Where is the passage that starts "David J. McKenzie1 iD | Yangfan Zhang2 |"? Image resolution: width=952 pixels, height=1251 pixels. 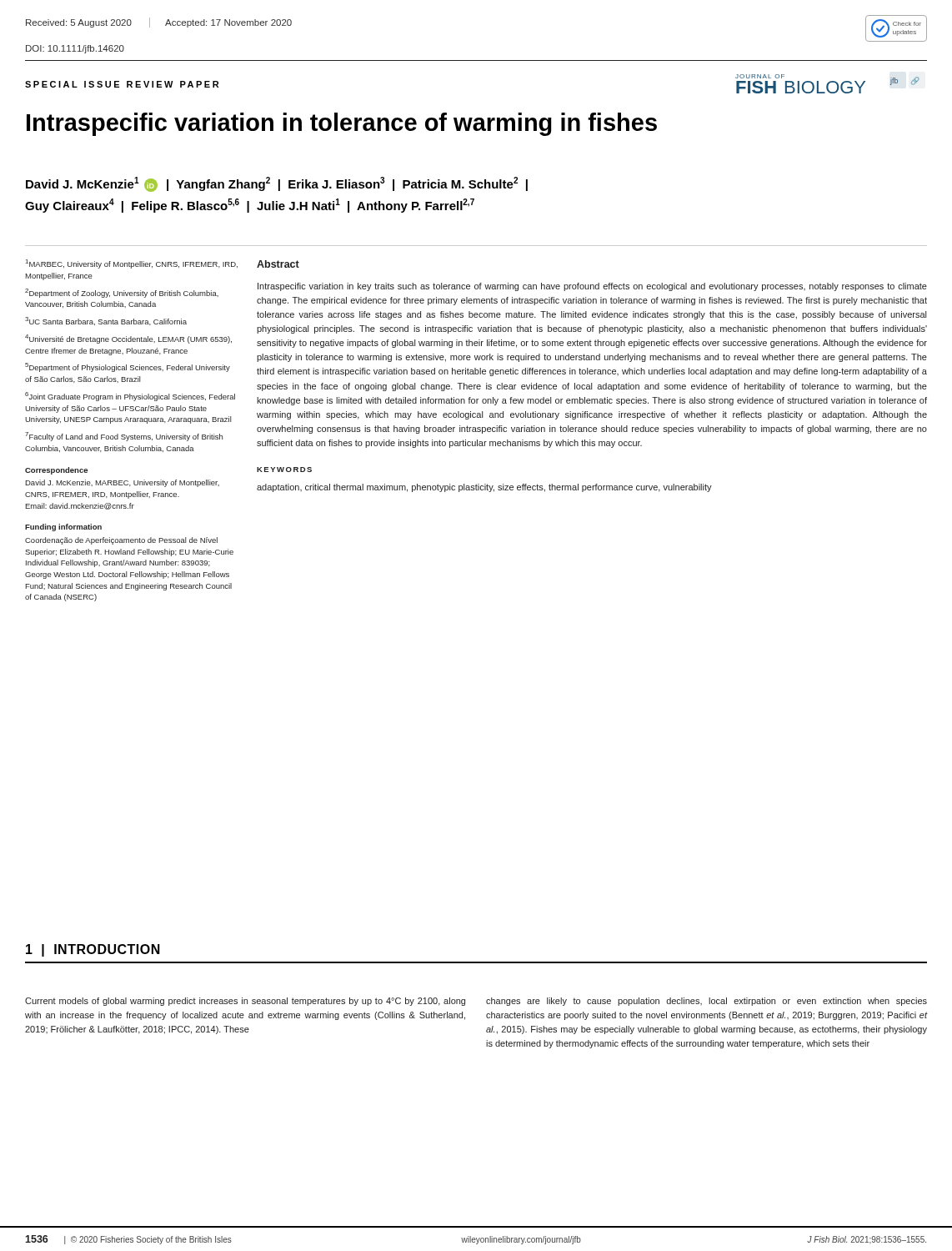277,194
